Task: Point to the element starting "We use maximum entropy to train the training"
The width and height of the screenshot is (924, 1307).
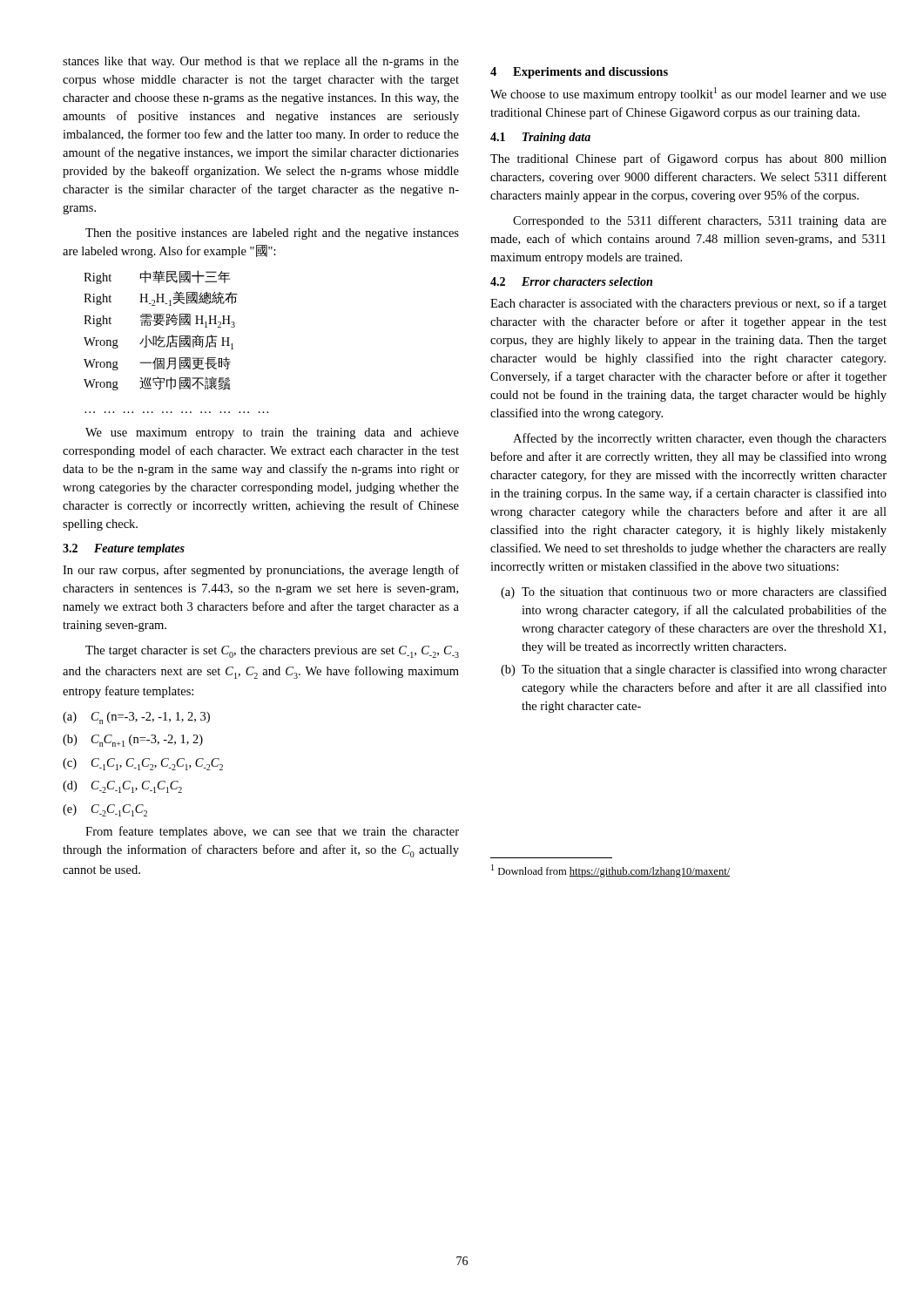Action: click(x=261, y=478)
